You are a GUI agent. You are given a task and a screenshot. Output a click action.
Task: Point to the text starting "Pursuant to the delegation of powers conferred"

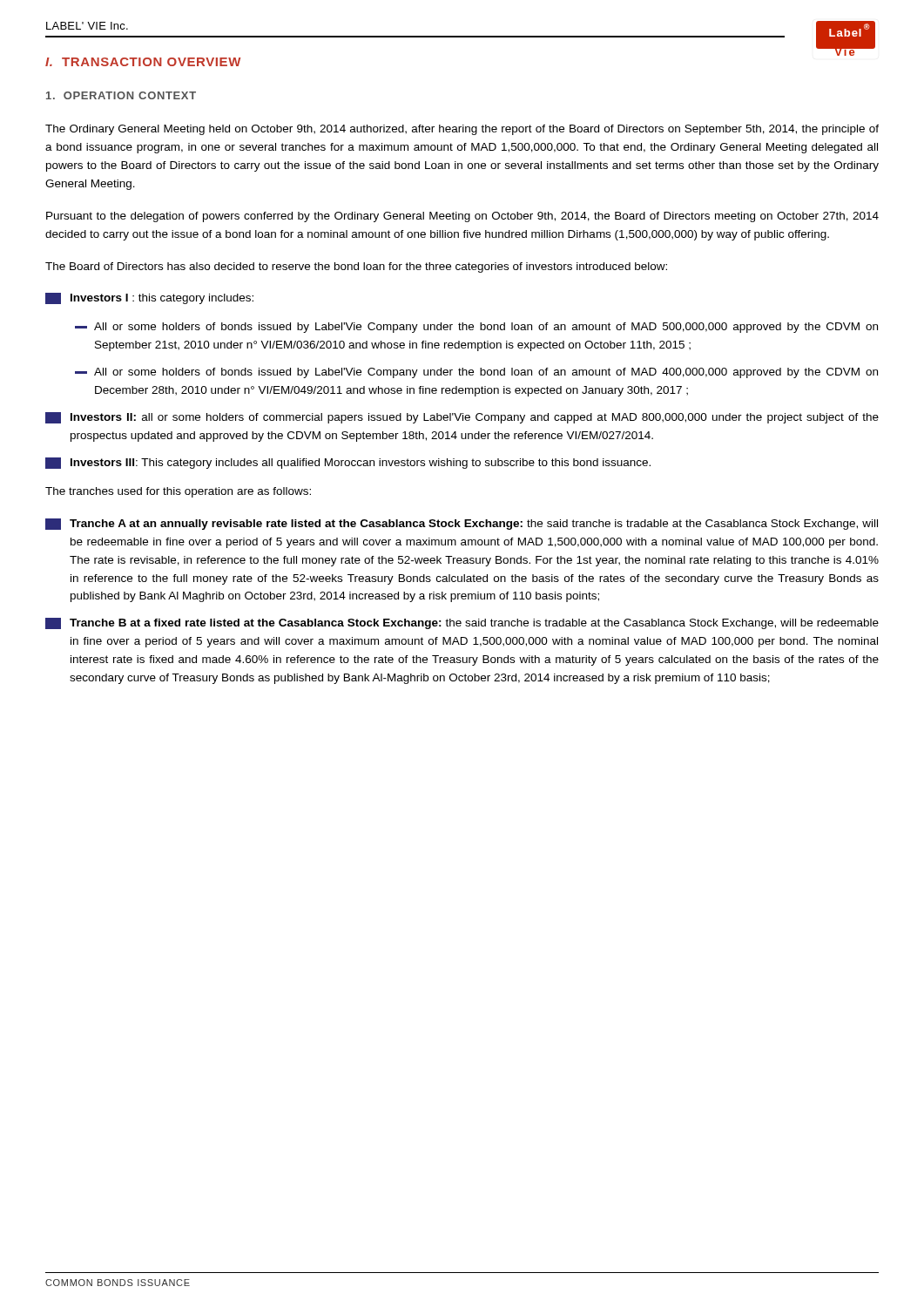pyautogui.click(x=462, y=224)
